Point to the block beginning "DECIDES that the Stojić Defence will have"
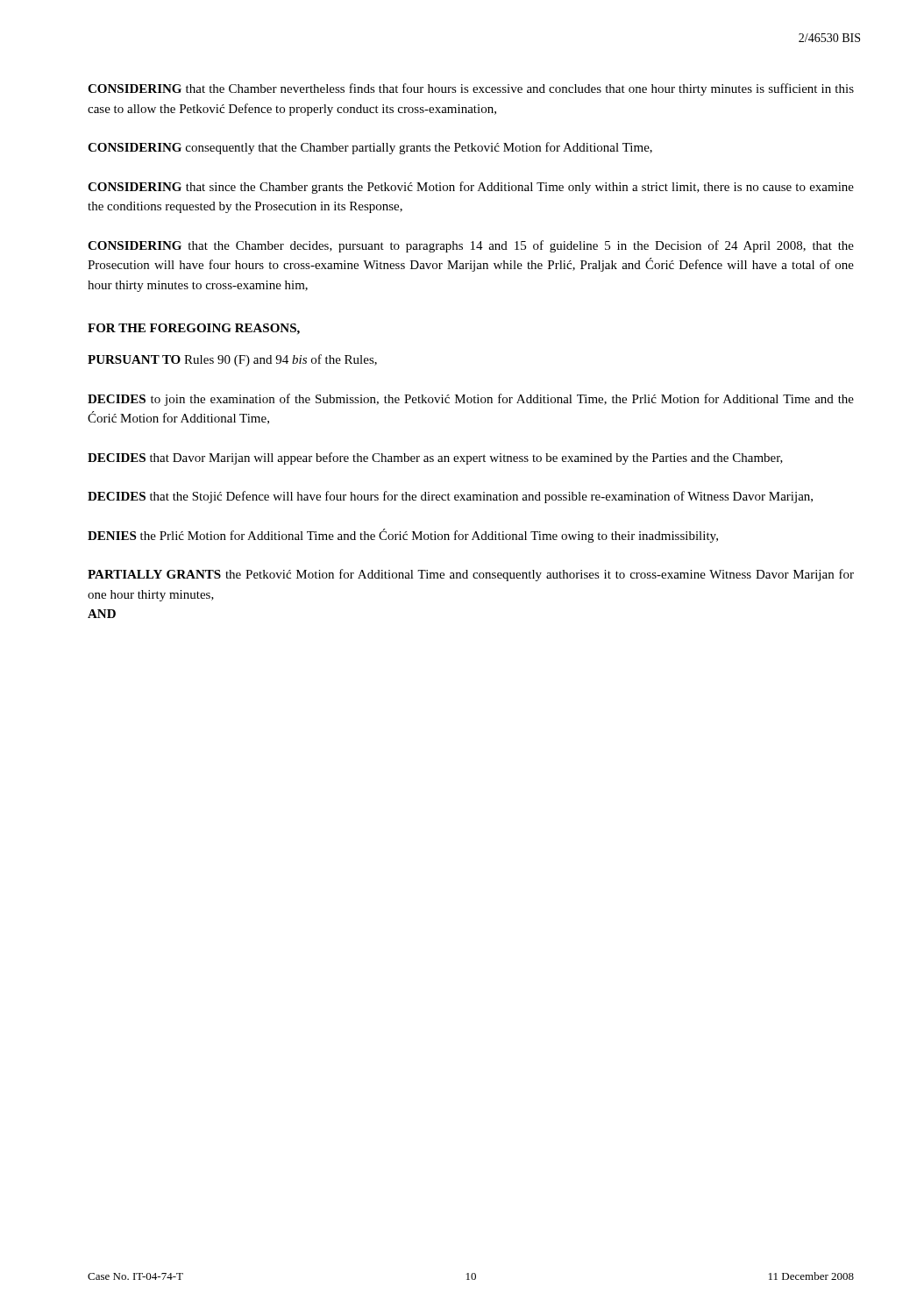 (451, 496)
